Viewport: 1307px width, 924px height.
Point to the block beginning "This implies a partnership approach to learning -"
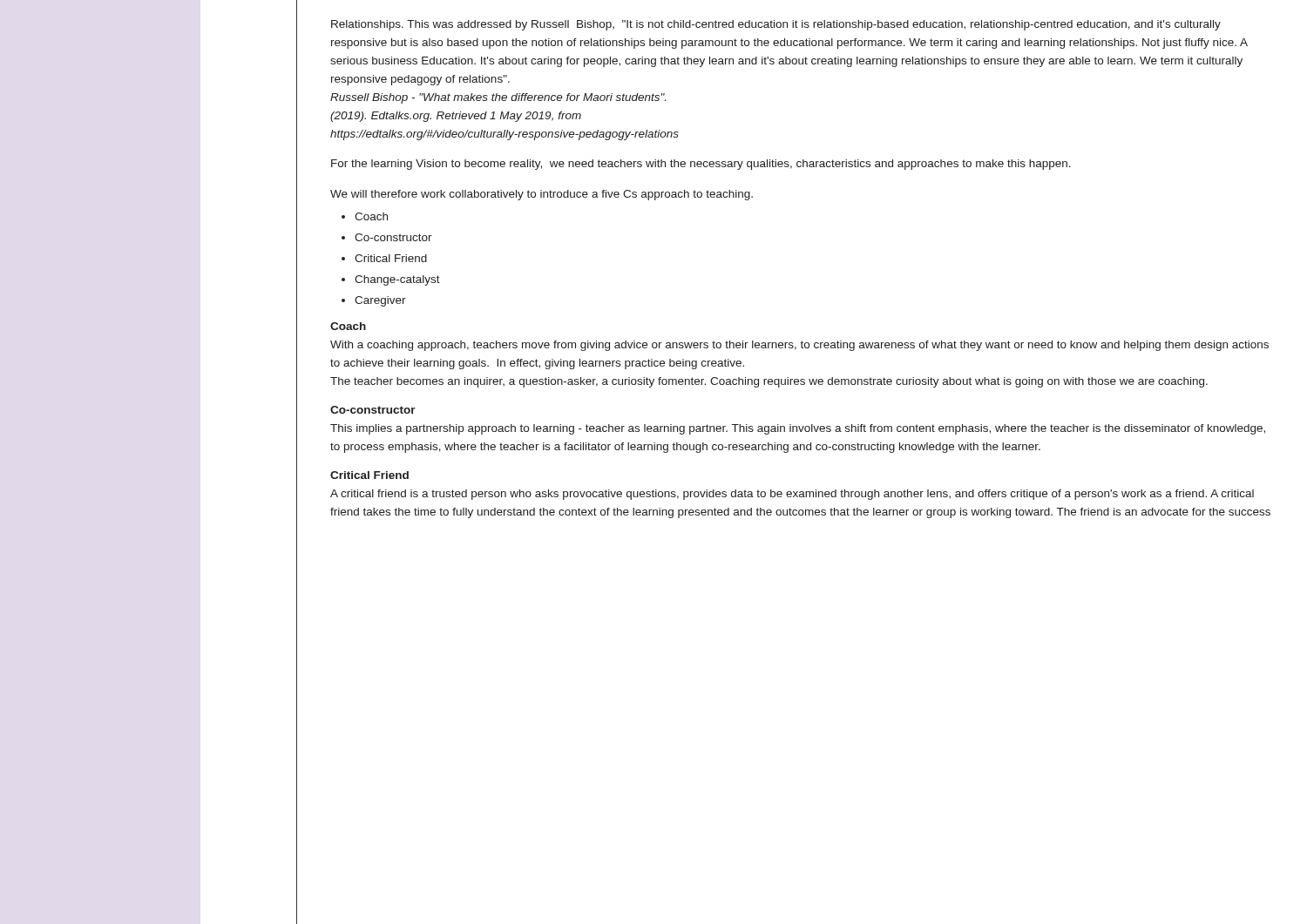click(798, 437)
